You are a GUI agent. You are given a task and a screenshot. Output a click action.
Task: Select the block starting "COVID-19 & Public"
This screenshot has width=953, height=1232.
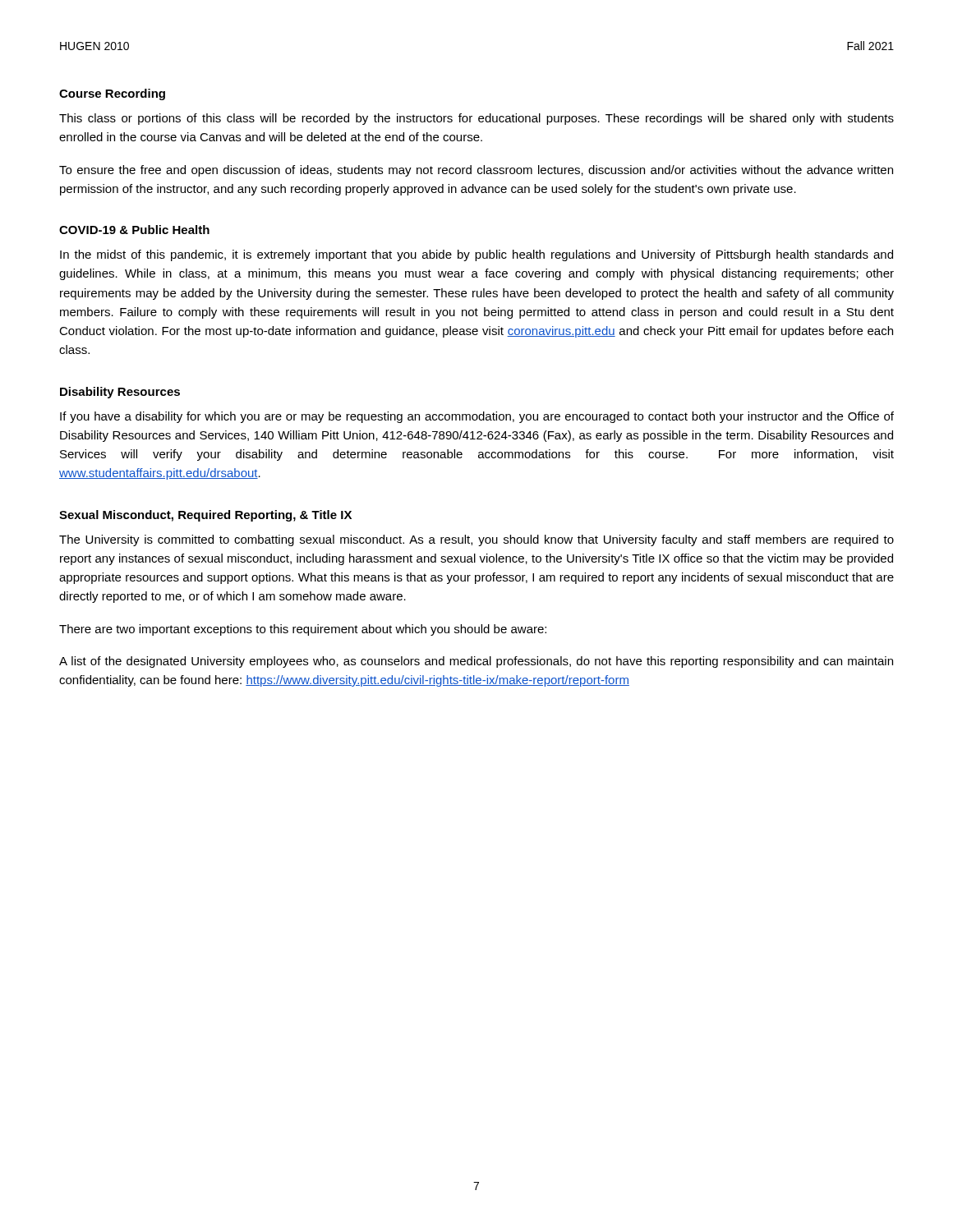tap(135, 230)
